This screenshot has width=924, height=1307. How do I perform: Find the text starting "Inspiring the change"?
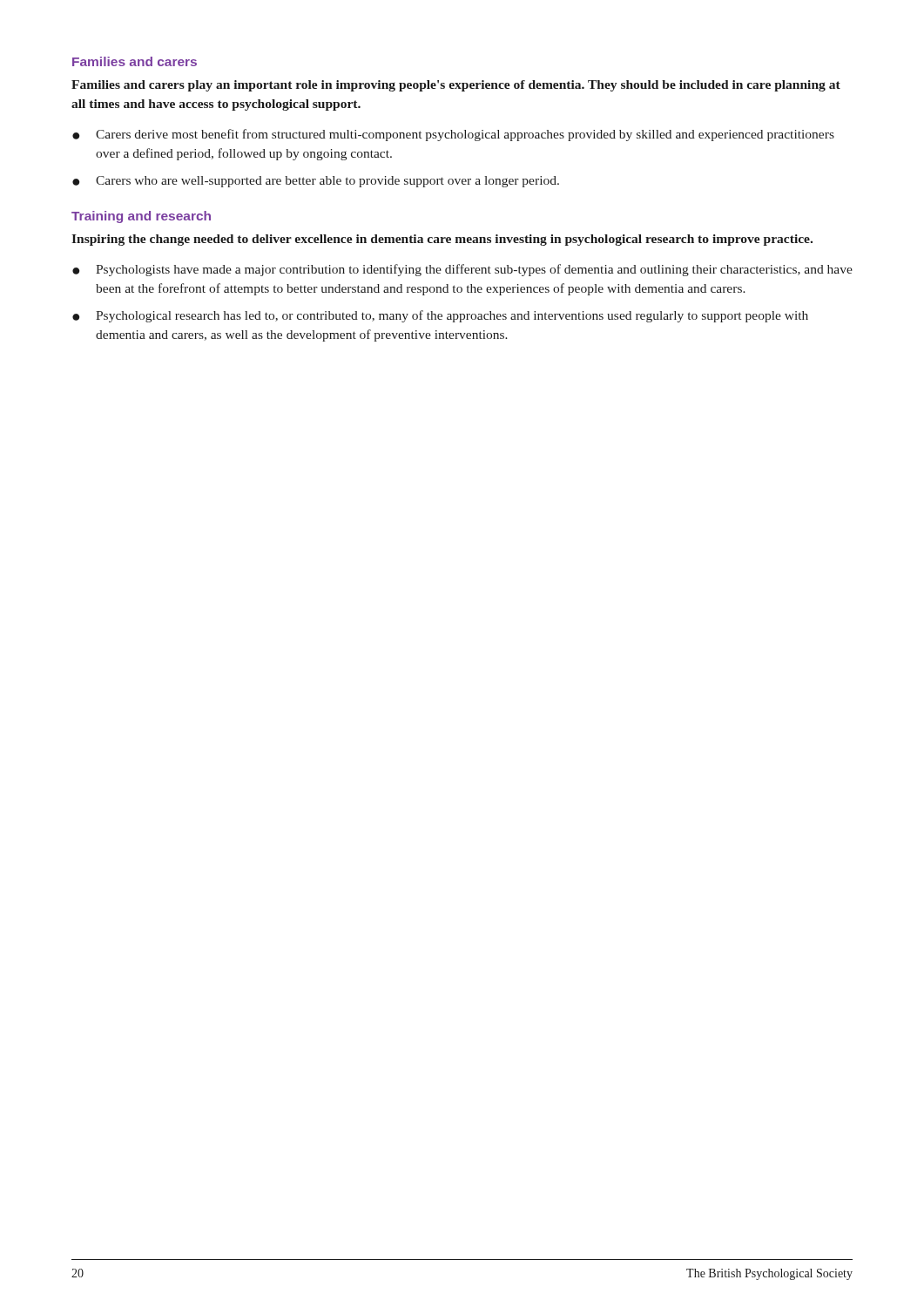tap(442, 239)
